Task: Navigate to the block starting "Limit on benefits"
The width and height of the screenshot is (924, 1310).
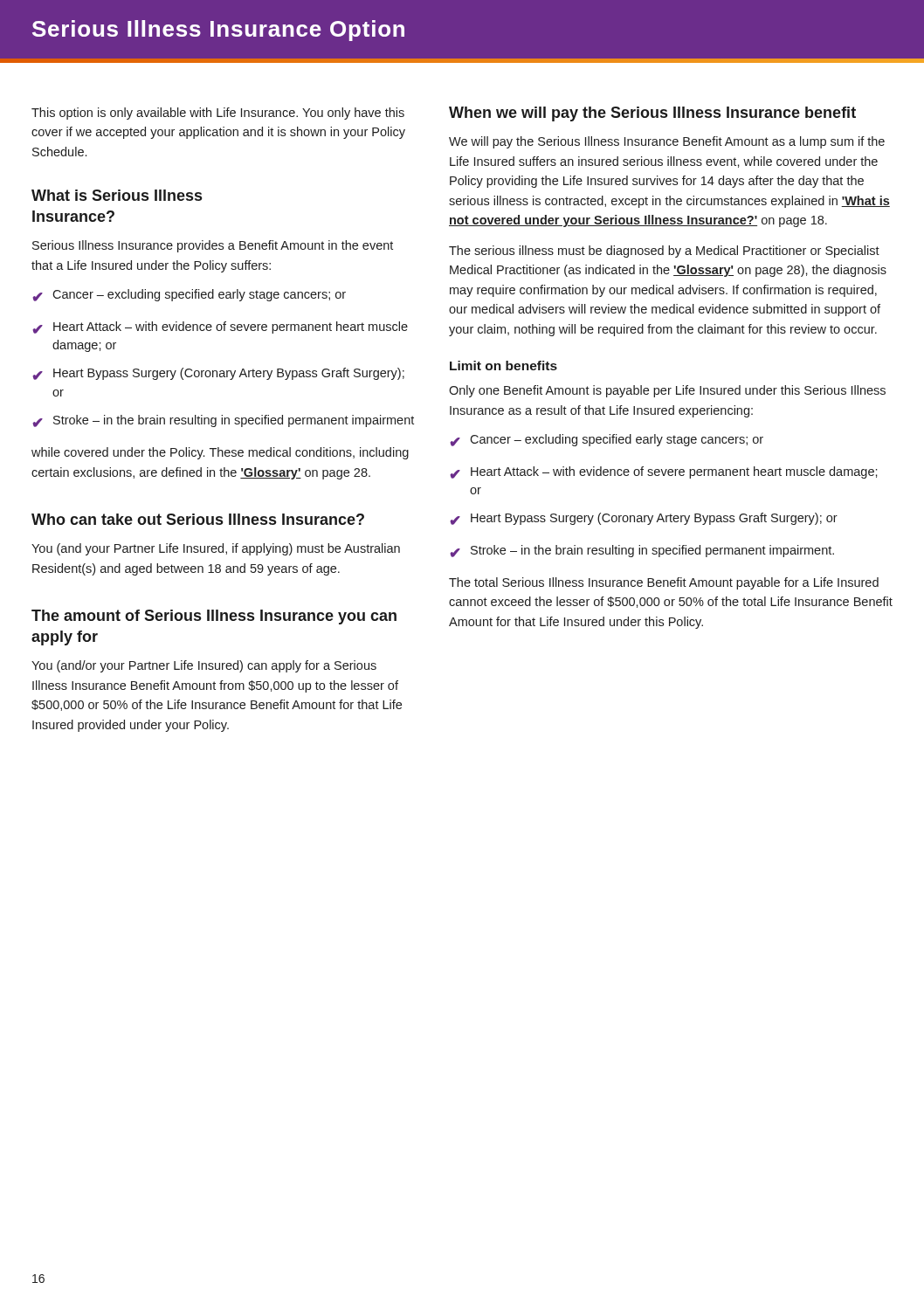Action: [503, 366]
